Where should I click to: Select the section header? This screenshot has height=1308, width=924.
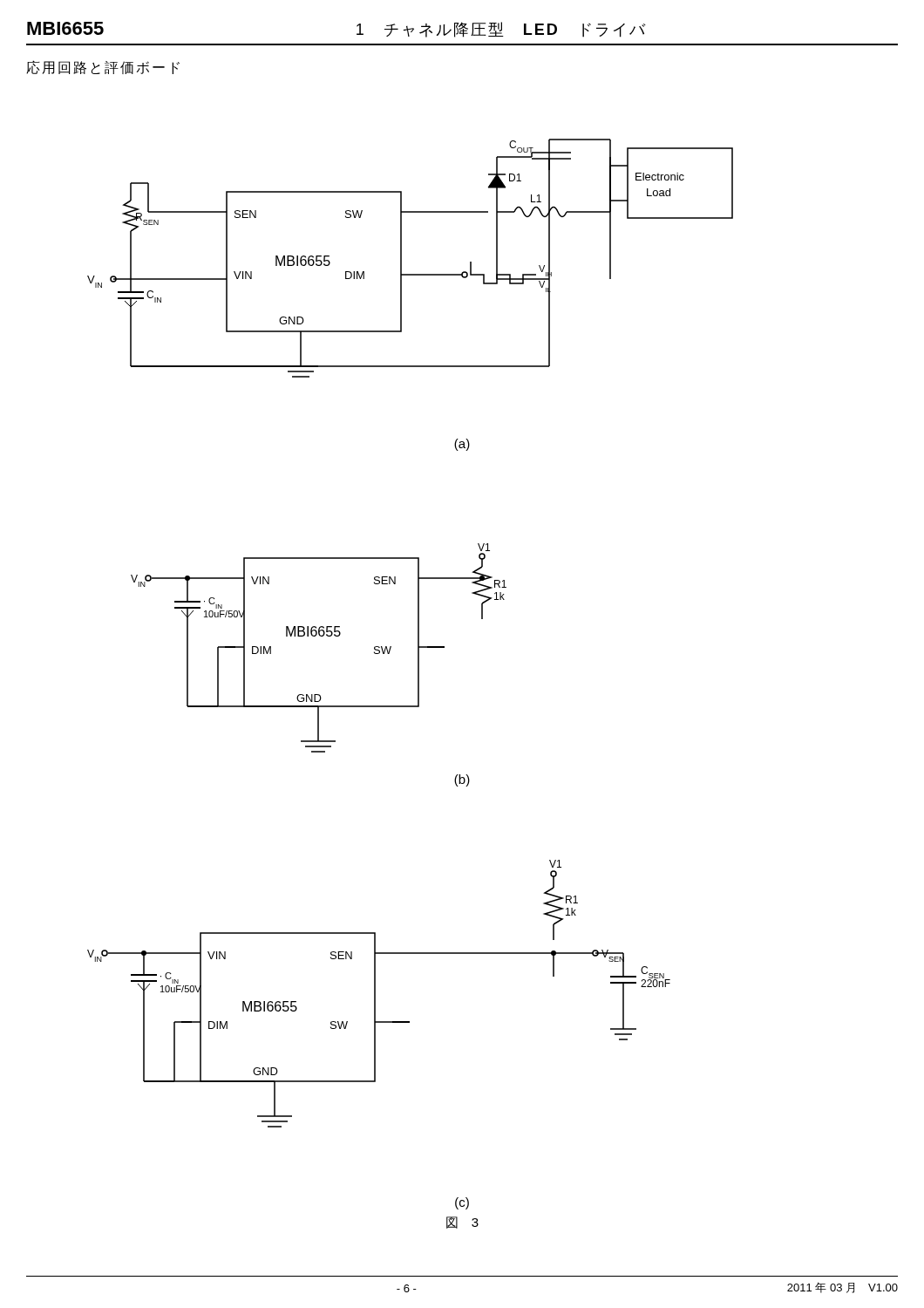105,68
